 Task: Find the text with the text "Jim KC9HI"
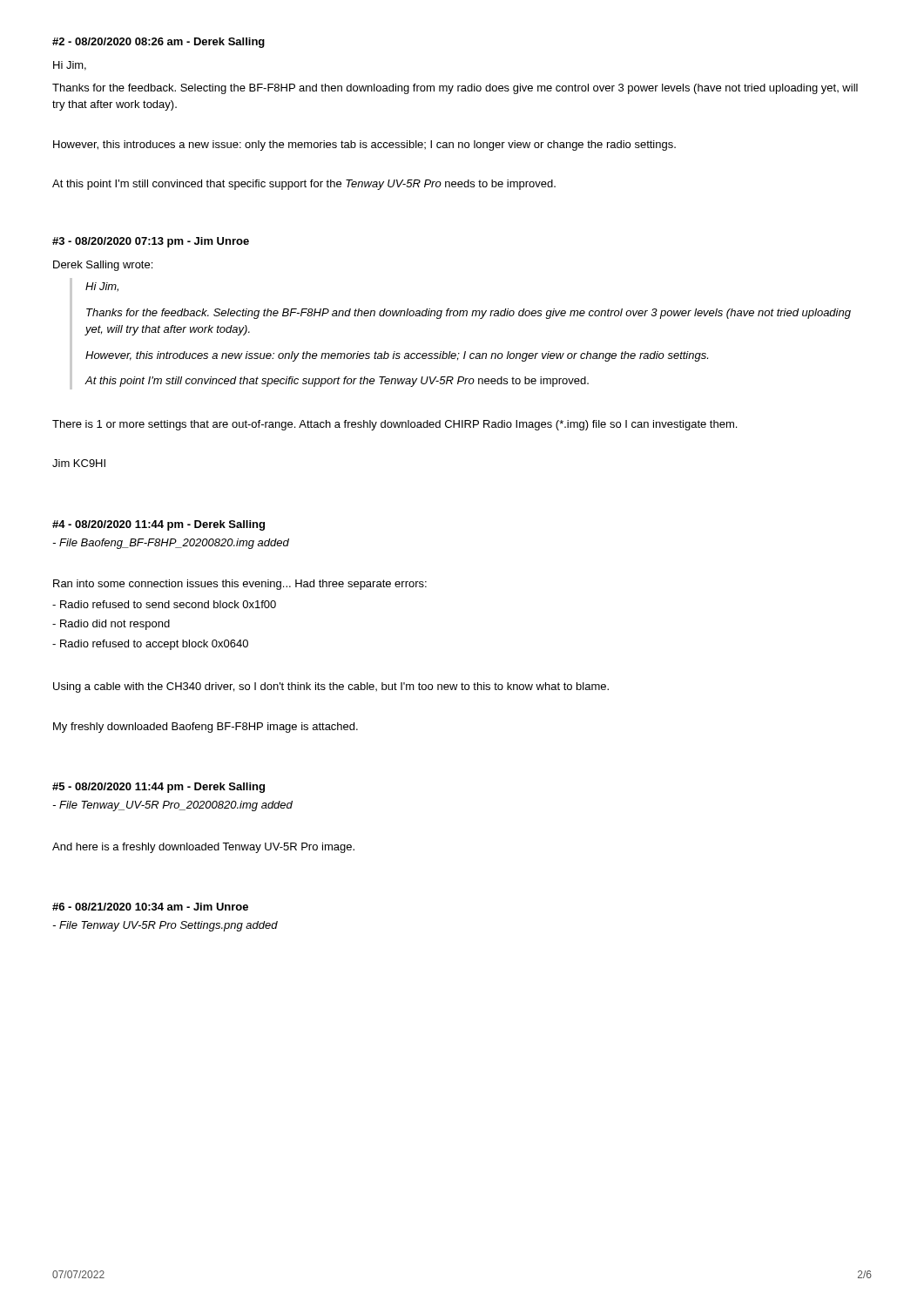[x=79, y=463]
